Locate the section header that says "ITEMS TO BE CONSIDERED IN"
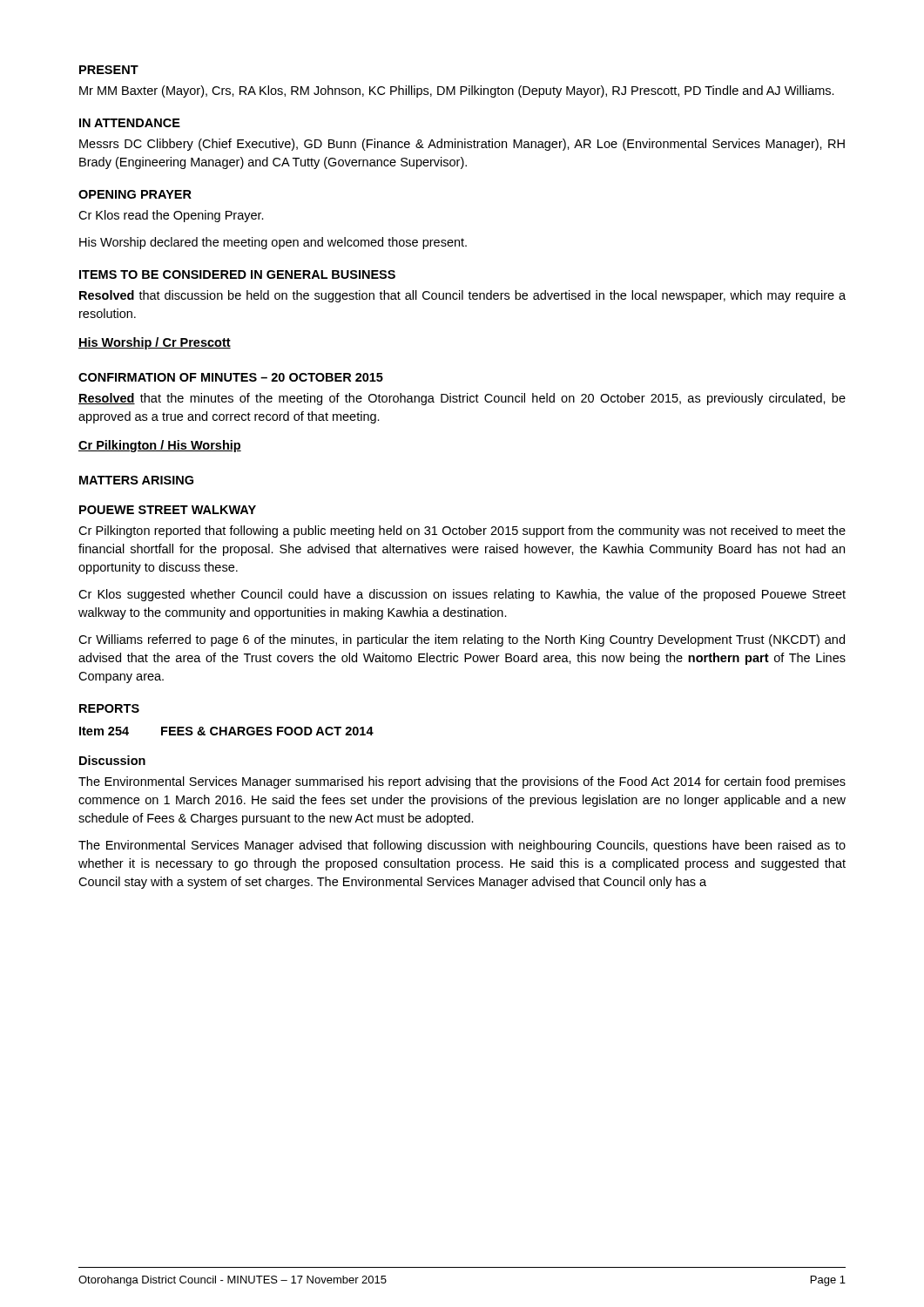The height and width of the screenshot is (1307, 924). (x=237, y=275)
